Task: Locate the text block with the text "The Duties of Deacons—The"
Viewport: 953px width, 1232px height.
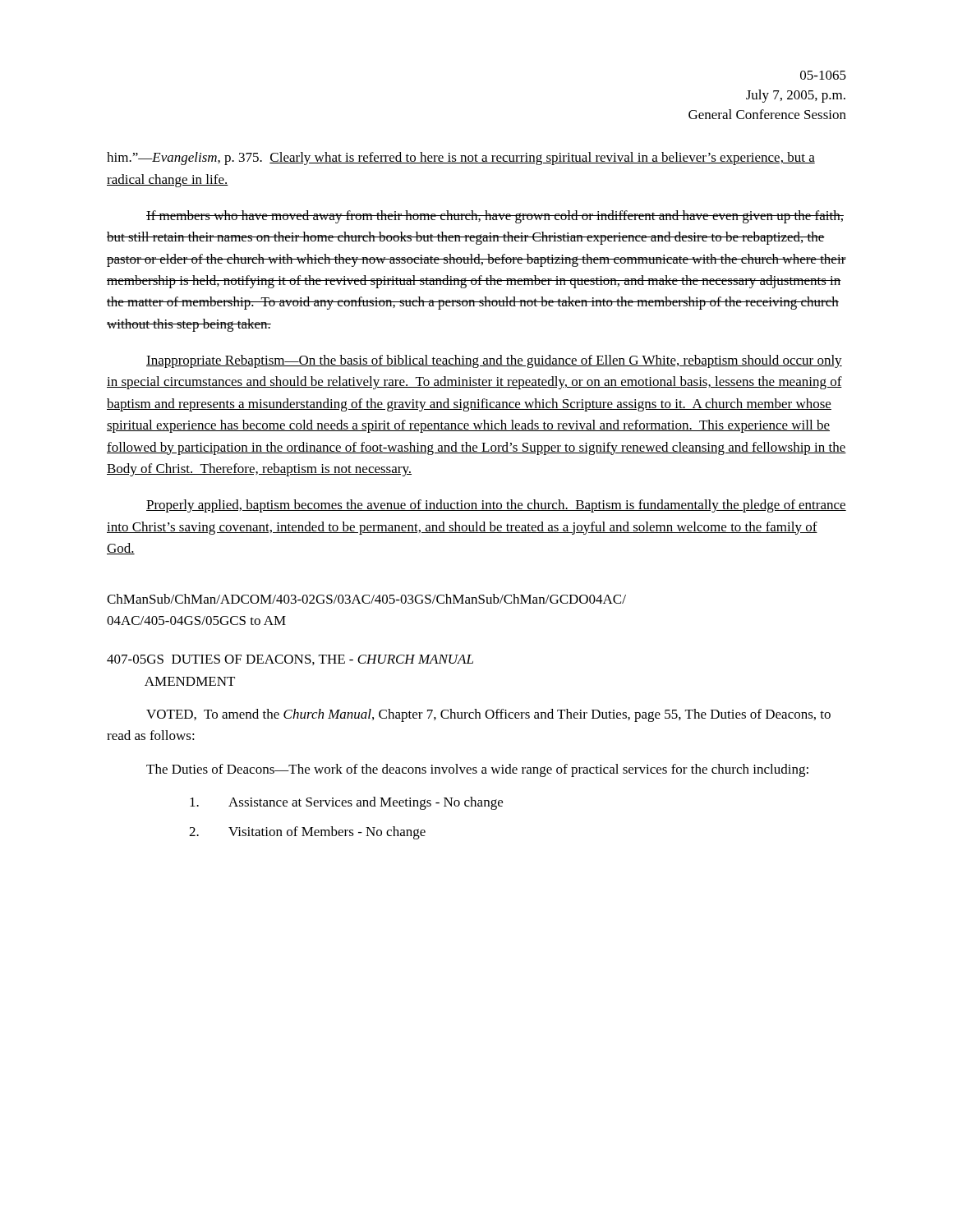Action: coord(478,769)
